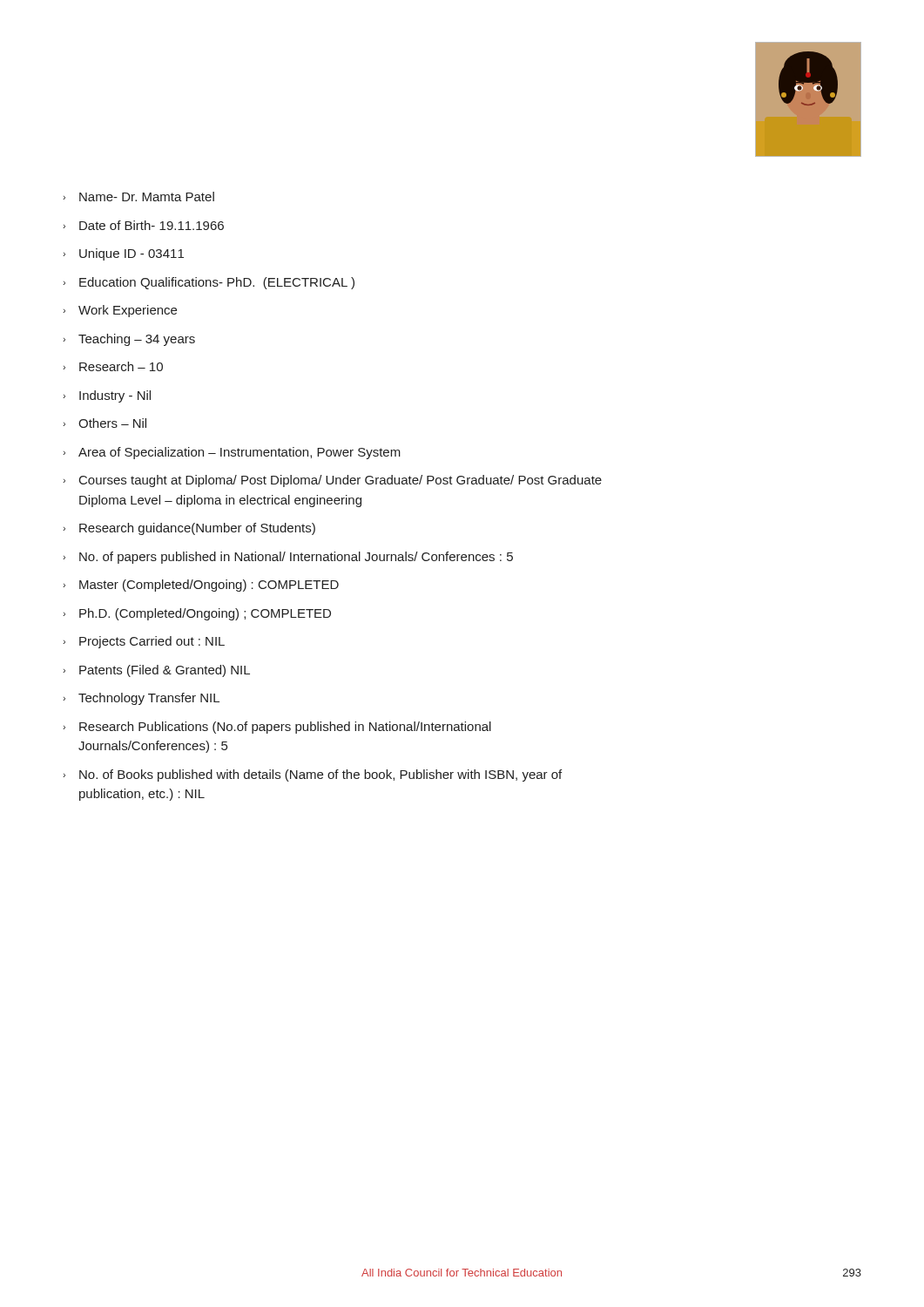This screenshot has height=1307, width=924.
Task: Point to the text block starting "› Research – 10"
Action: (113, 366)
